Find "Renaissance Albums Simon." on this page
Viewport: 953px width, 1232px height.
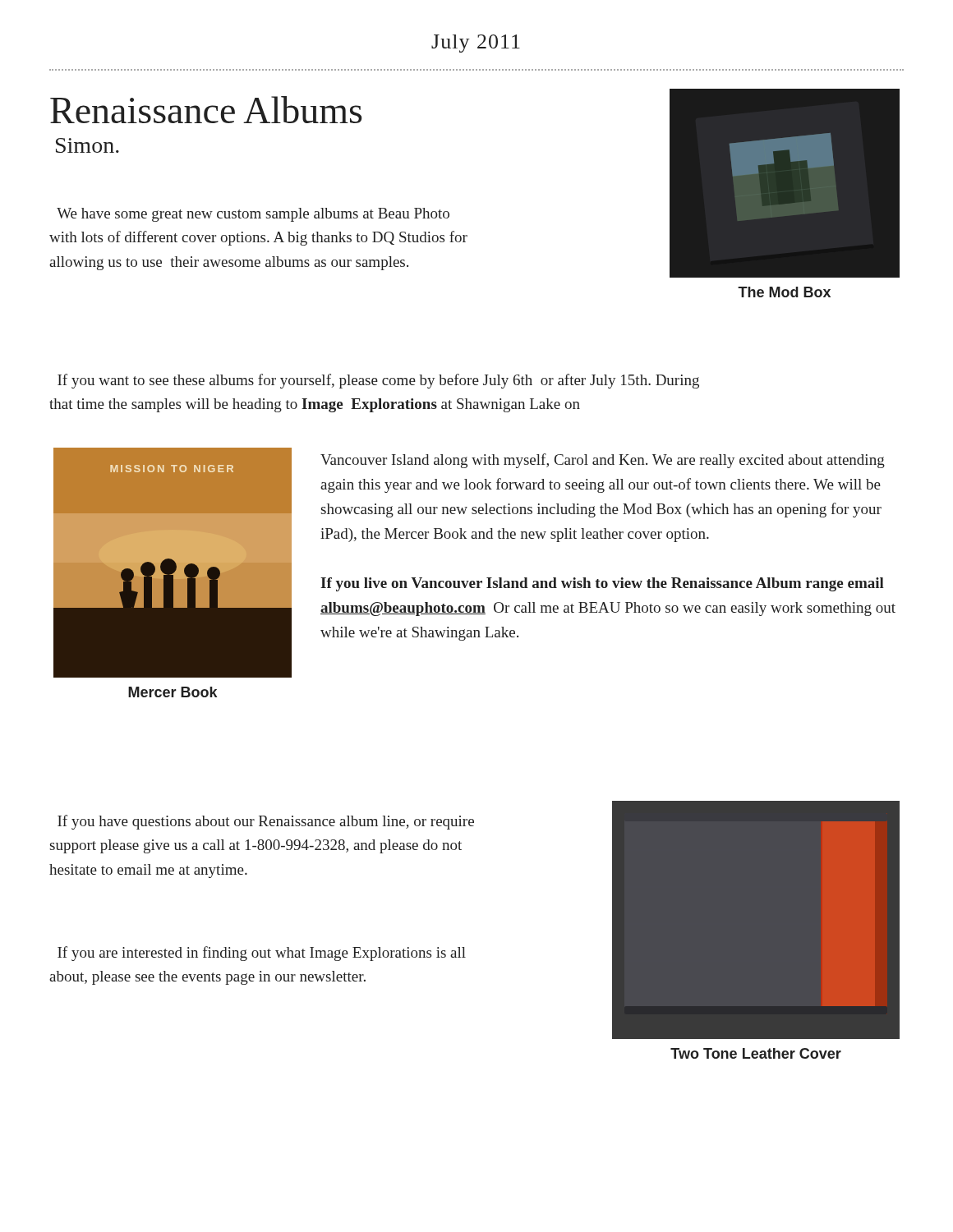point(263,124)
